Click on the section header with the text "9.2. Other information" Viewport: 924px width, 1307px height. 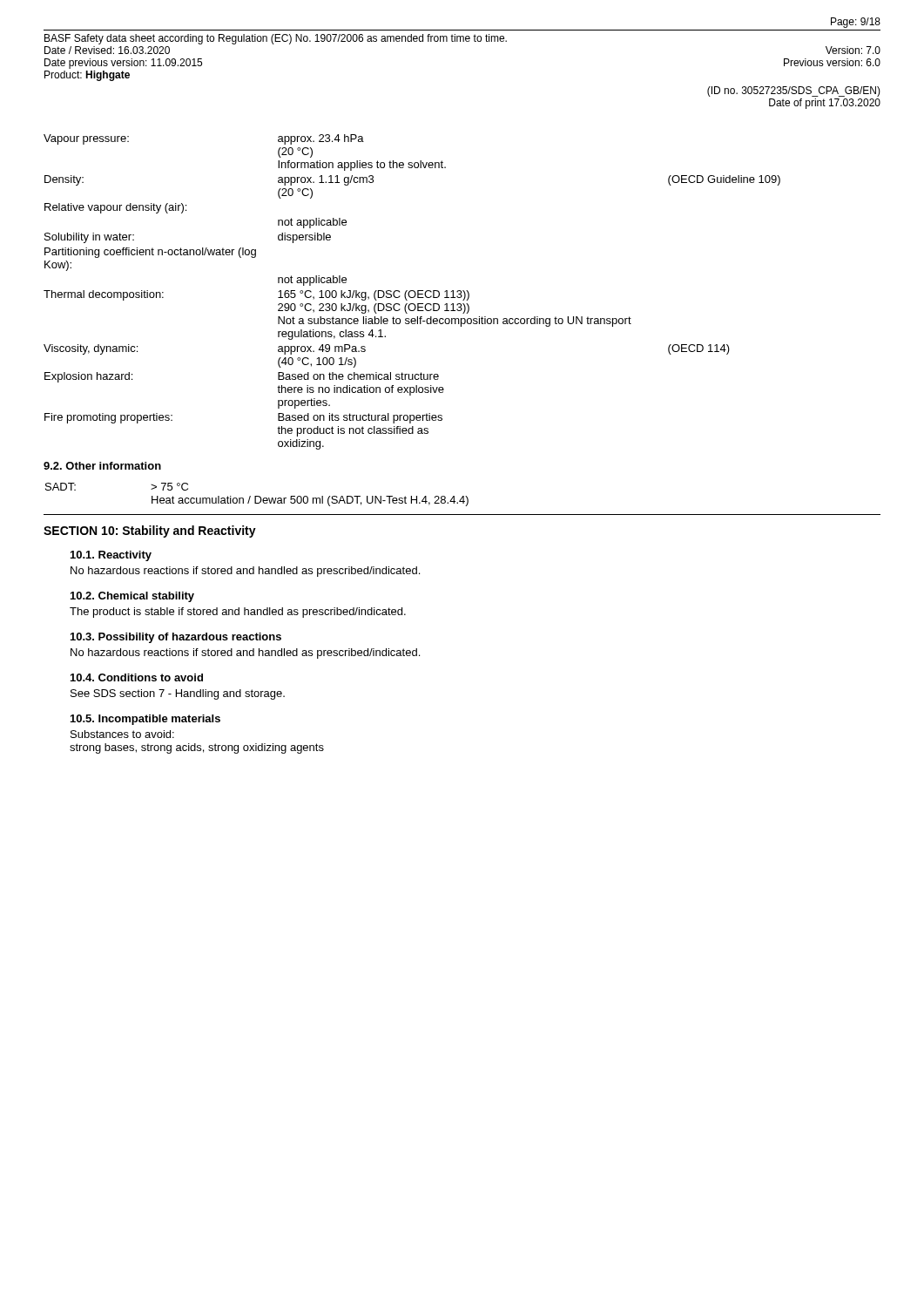(x=102, y=466)
